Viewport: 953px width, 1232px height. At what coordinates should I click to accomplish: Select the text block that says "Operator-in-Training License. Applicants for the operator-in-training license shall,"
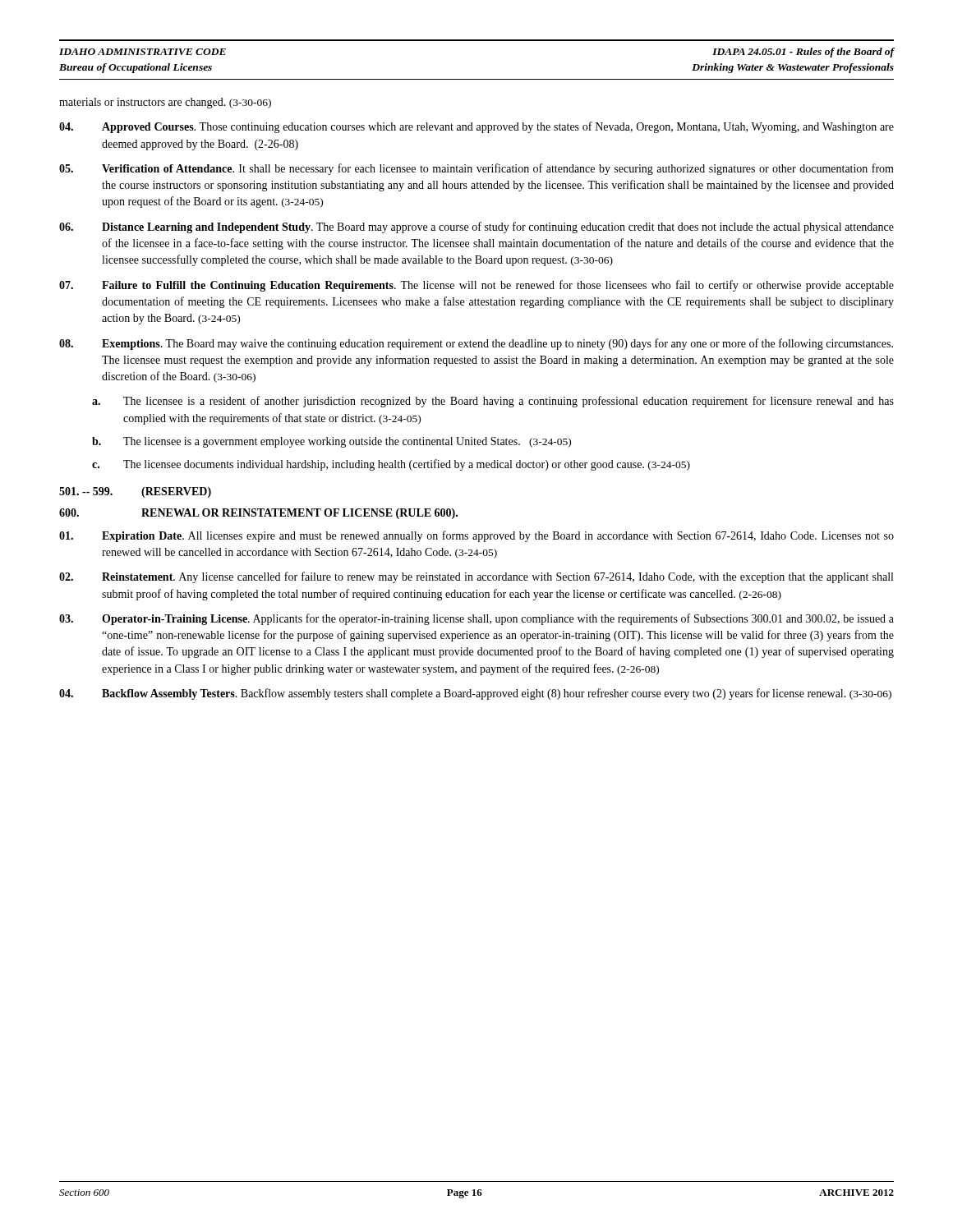coord(476,644)
